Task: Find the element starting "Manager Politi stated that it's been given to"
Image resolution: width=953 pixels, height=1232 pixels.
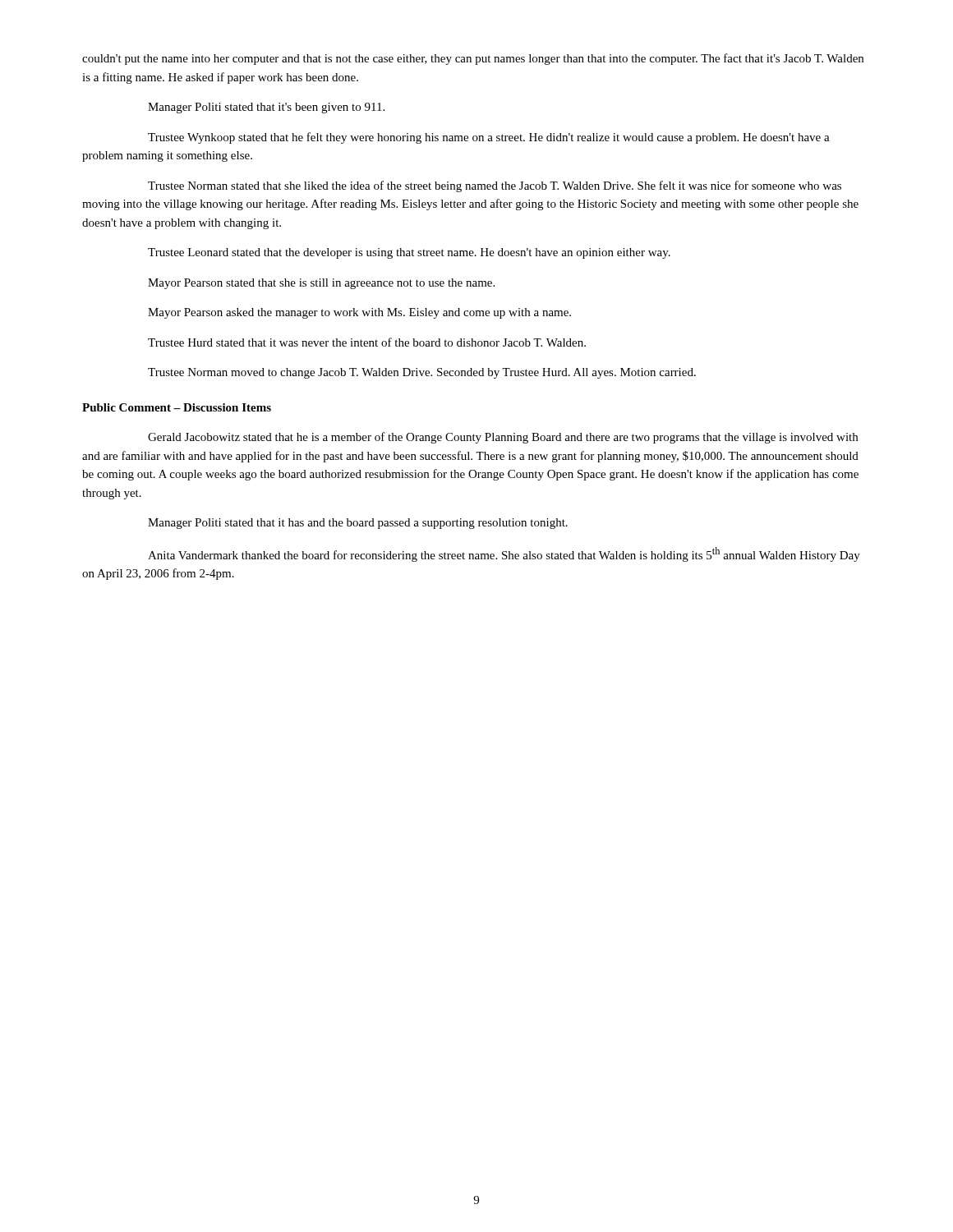Action: click(267, 107)
